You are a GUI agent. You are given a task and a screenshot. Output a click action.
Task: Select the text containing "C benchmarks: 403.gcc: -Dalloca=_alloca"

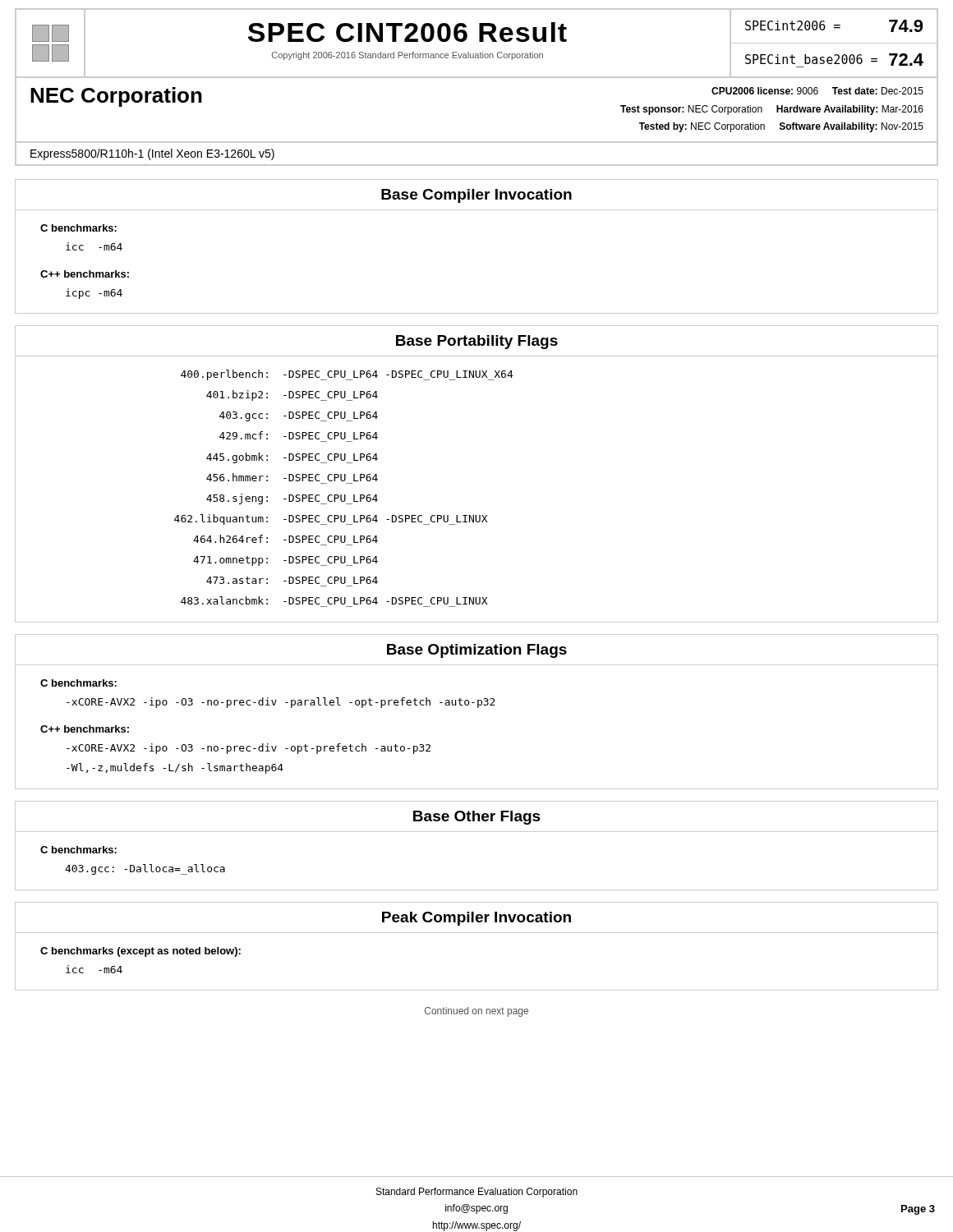78,850
